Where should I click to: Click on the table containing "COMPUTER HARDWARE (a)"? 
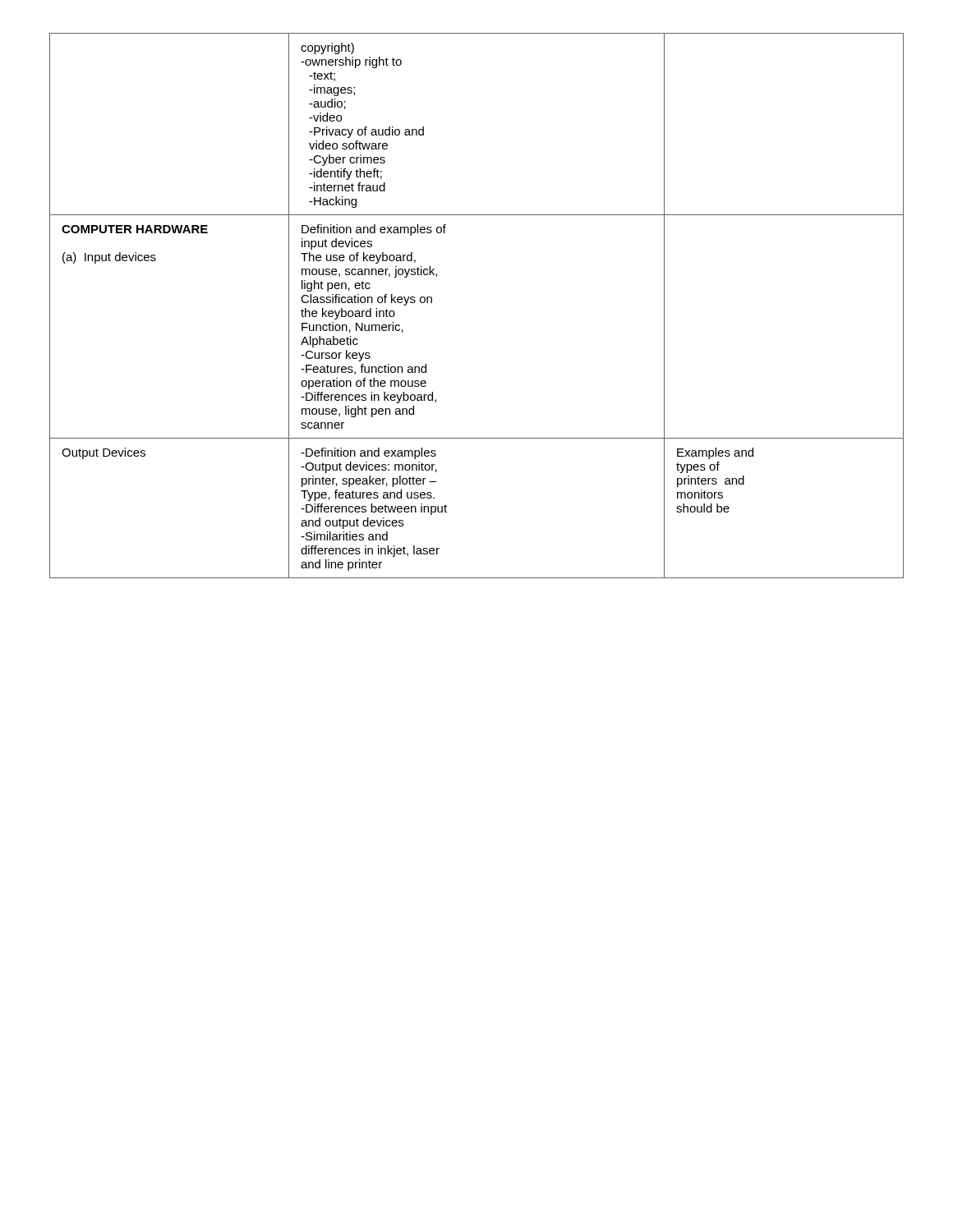coord(476,306)
